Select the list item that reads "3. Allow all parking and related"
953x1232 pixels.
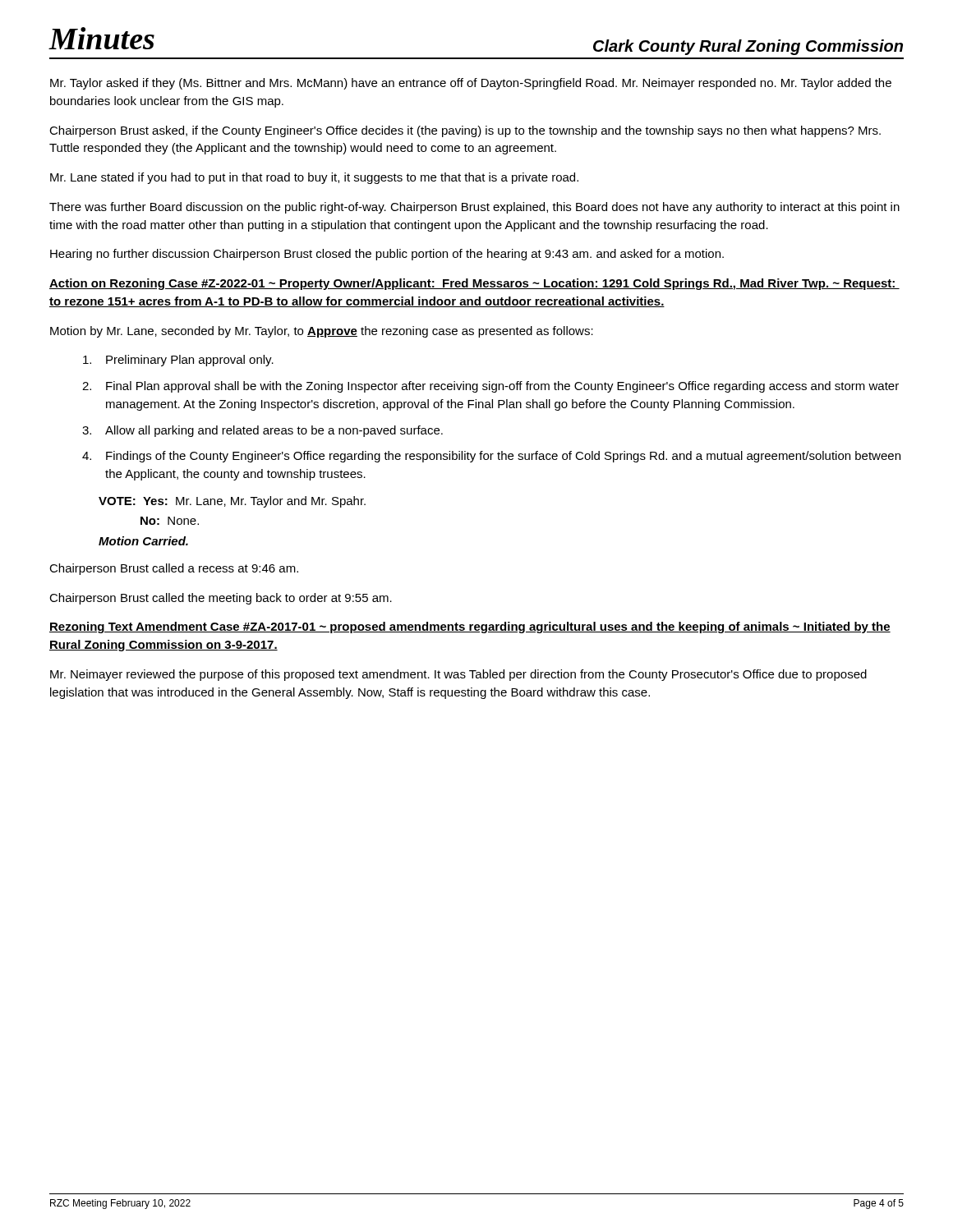(x=262, y=431)
